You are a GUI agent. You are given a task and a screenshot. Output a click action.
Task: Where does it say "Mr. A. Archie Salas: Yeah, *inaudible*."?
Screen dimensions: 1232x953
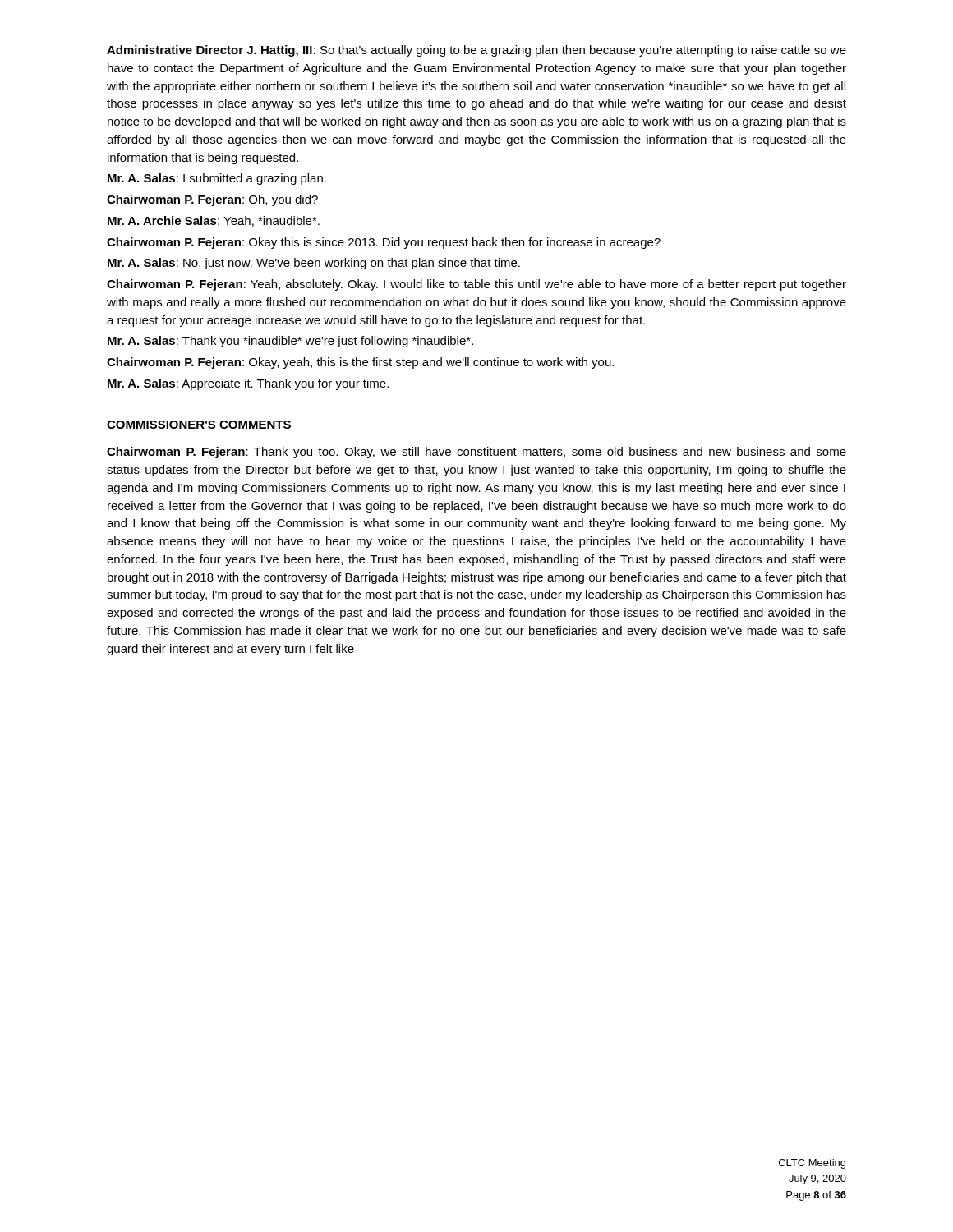click(214, 220)
